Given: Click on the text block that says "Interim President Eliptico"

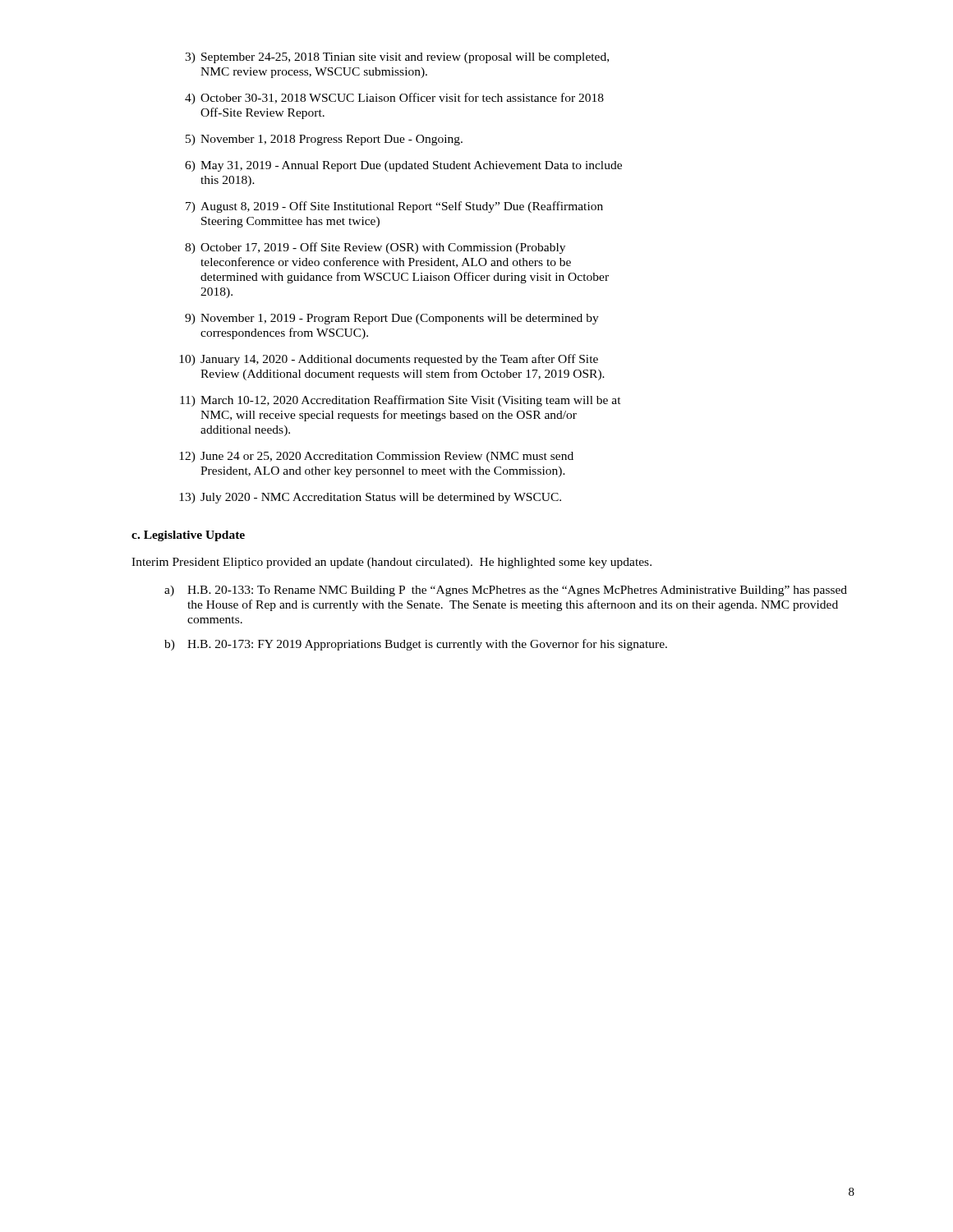Looking at the screenshot, I should click(x=392, y=561).
